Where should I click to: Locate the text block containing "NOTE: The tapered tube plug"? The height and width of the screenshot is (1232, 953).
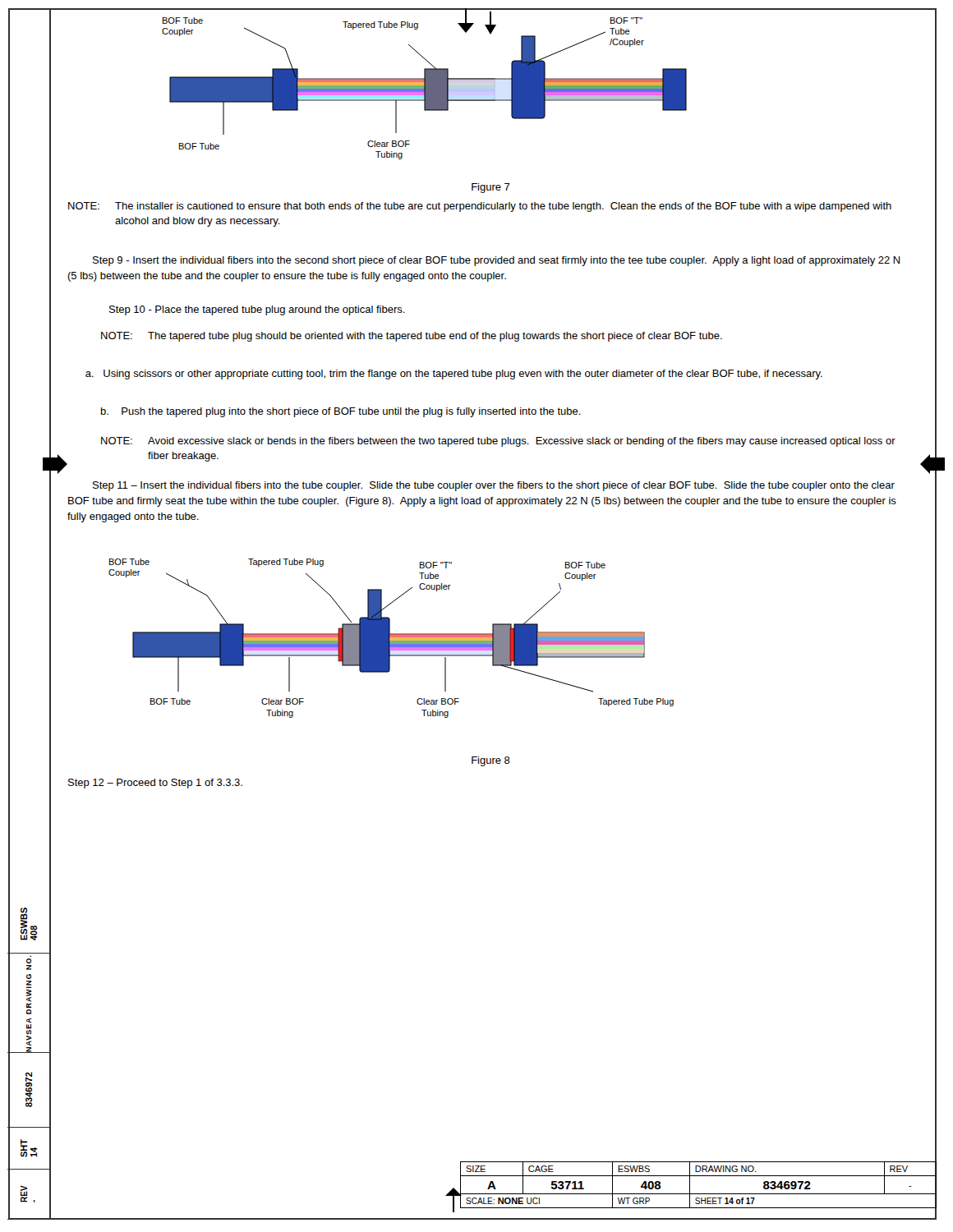coord(503,336)
